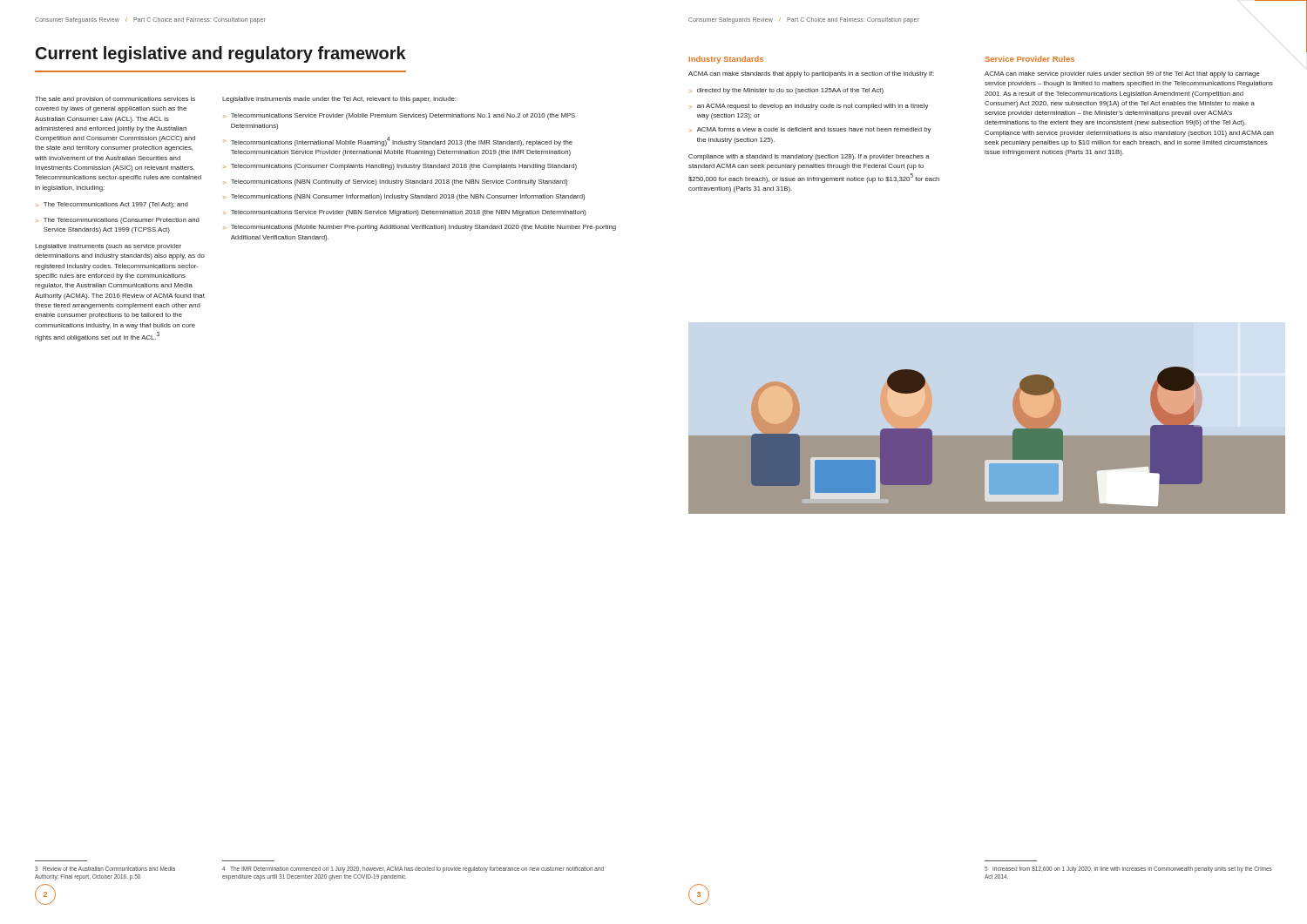
Task: Point to the text starting "4 The IMR"
Action: tap(413, 872)
